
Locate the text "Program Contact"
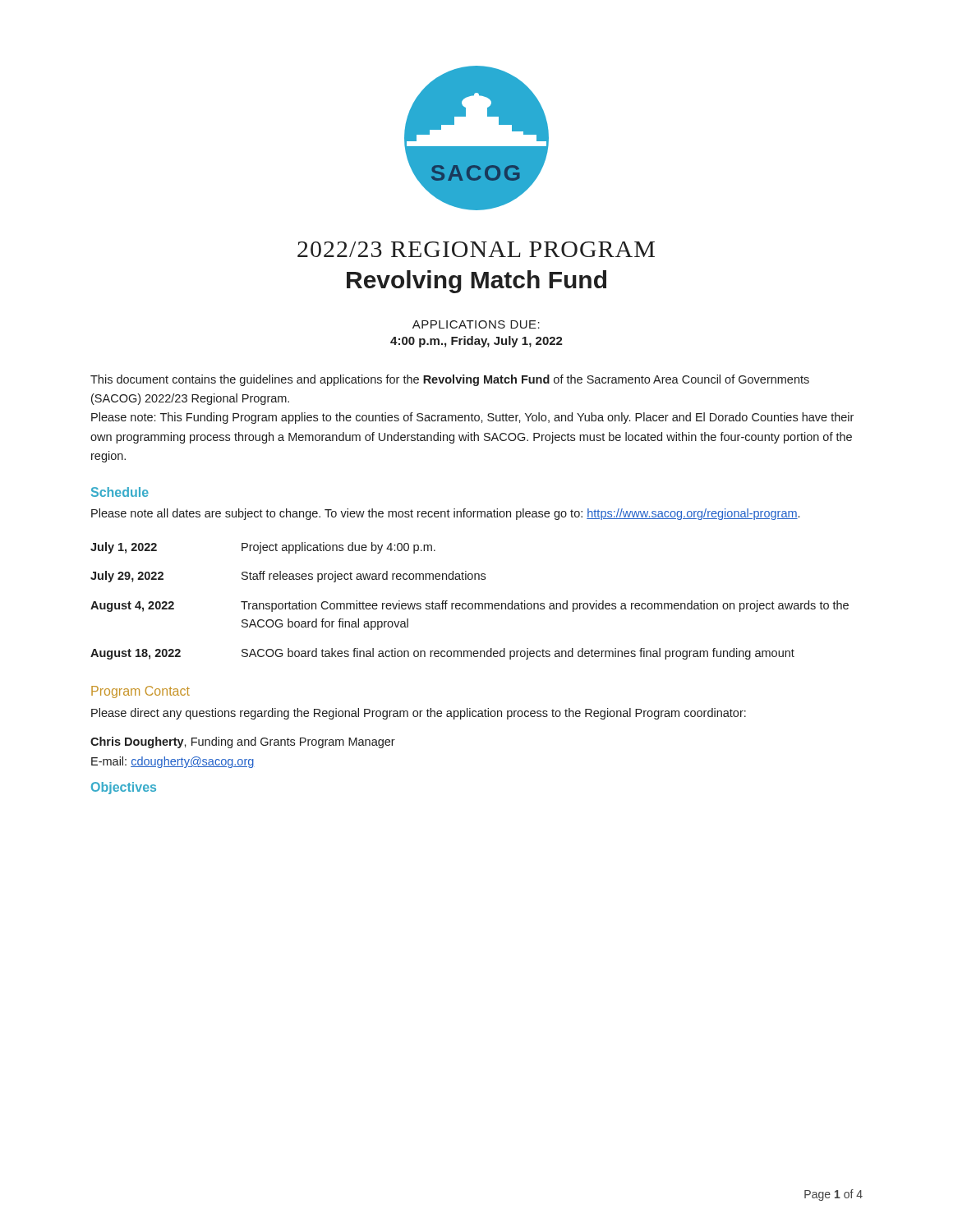[140, 692]
